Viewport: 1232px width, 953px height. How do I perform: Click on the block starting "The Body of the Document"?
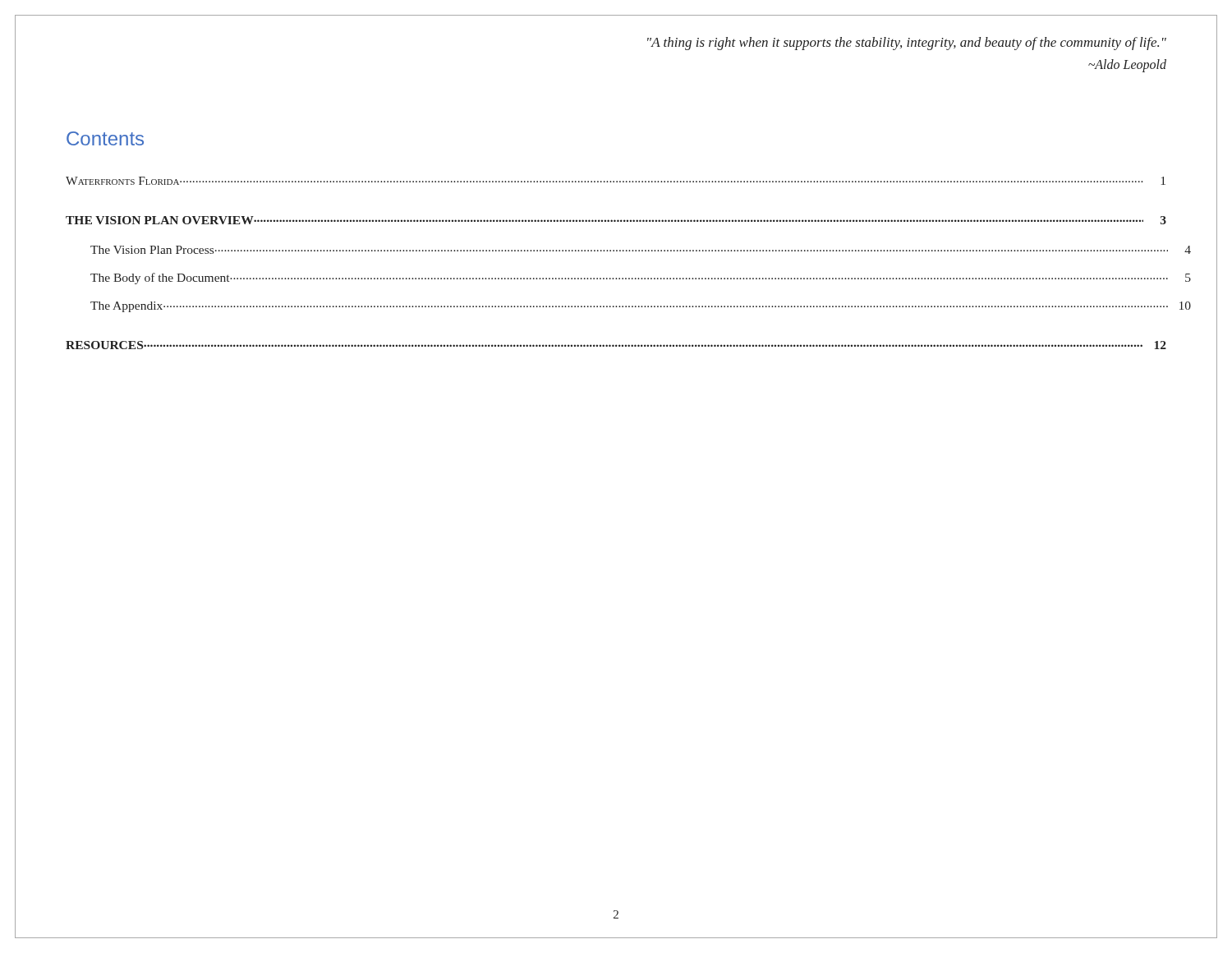coord(616,276)
